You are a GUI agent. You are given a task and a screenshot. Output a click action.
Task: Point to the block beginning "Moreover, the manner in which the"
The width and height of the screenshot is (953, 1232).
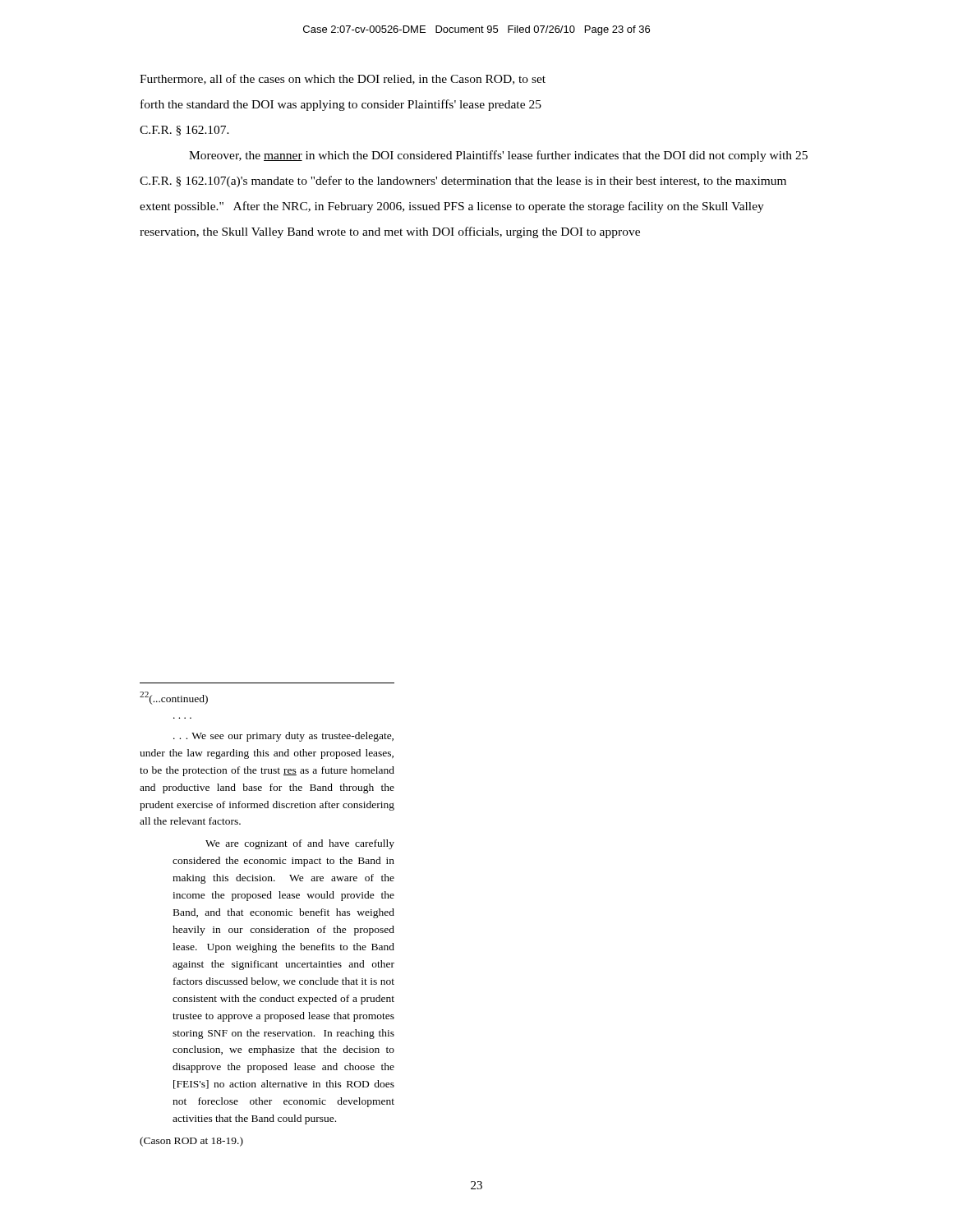click(474, 193)
